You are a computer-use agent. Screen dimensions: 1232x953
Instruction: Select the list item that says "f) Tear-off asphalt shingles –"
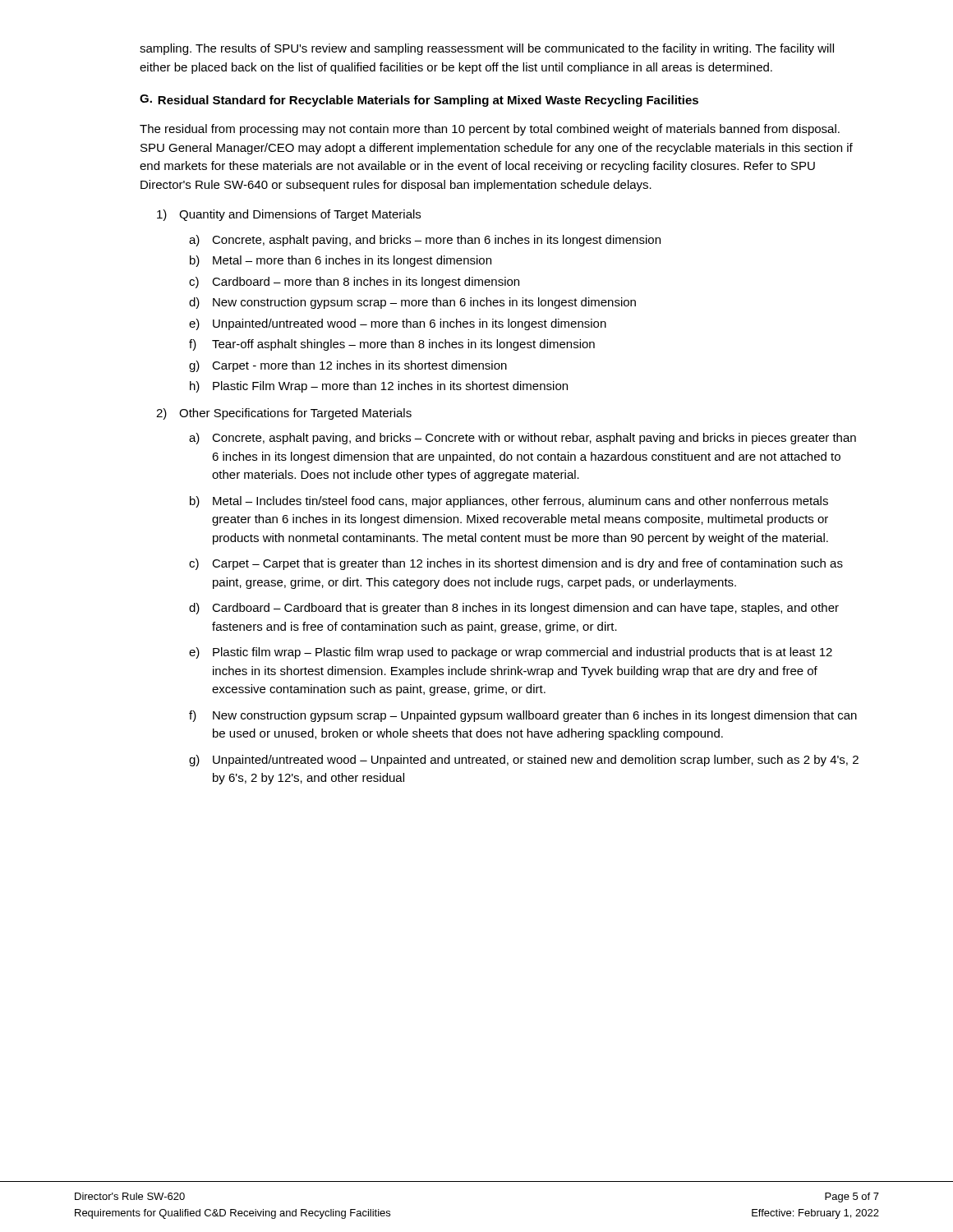coord(392,344)
